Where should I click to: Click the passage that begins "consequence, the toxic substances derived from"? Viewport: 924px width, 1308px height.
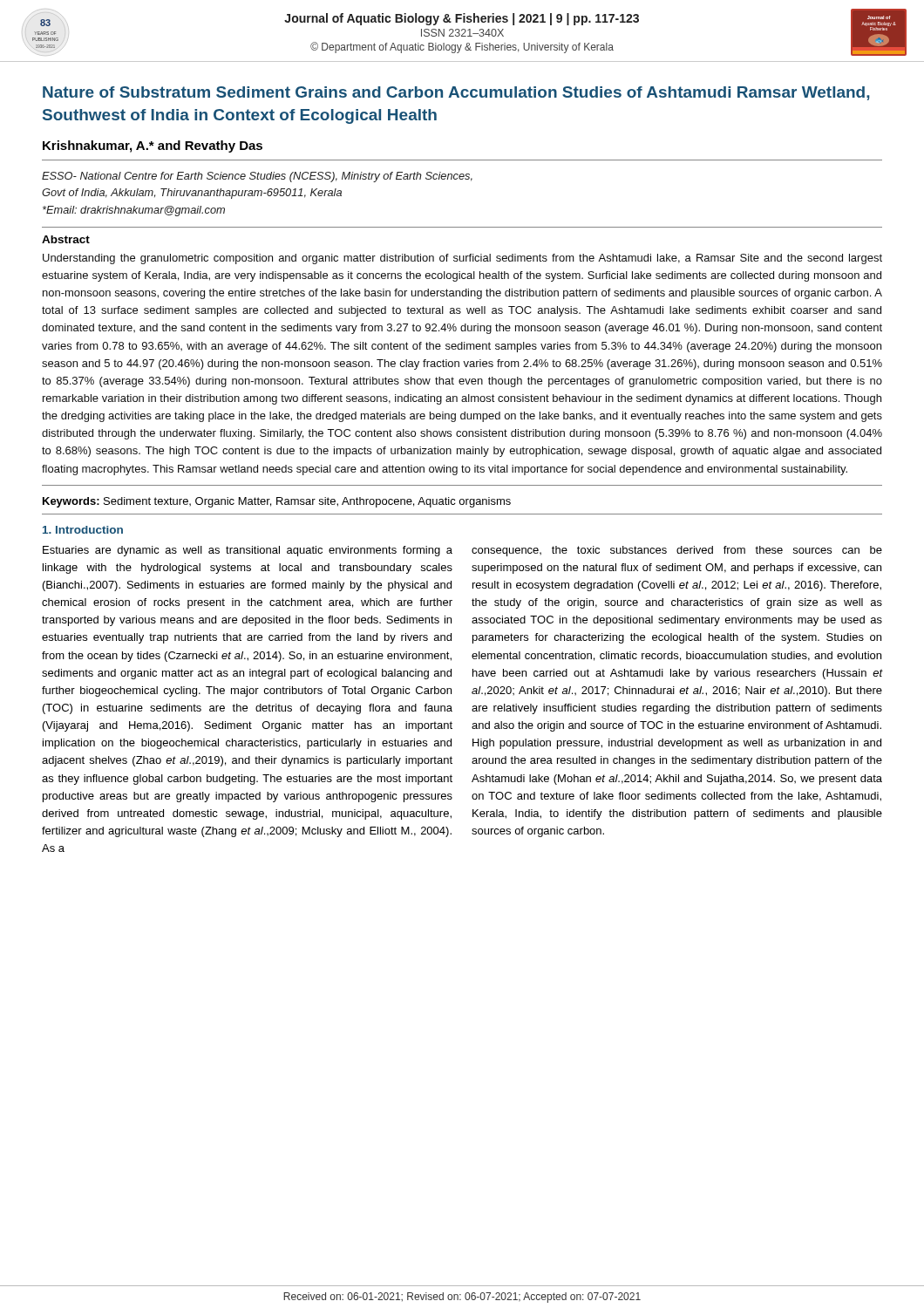[677, 690]
